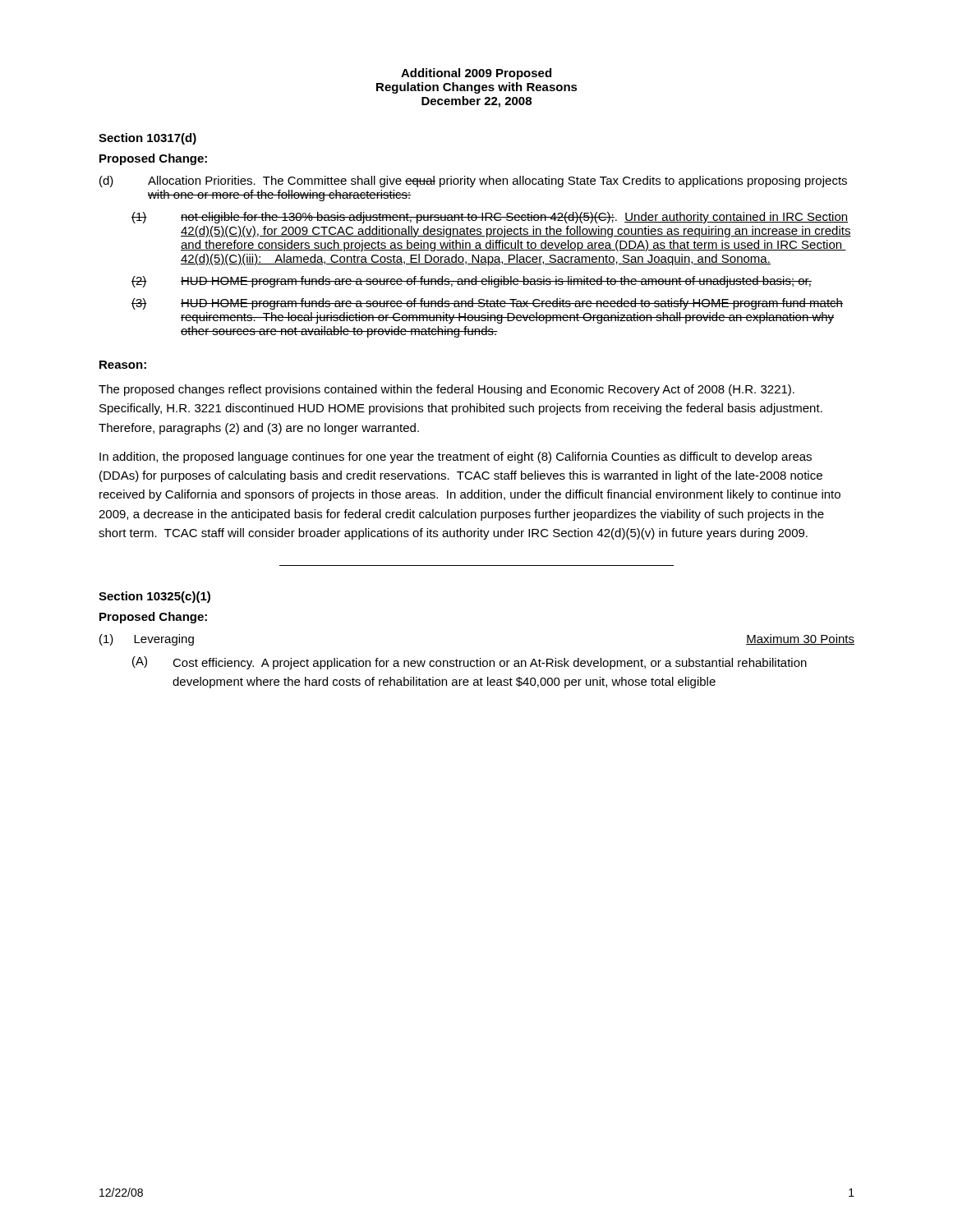Locate the block of text that opens with "(d) Allocation Priorities."
The width and height of the screenshot is (953, 1232).
tap(476, 187)
